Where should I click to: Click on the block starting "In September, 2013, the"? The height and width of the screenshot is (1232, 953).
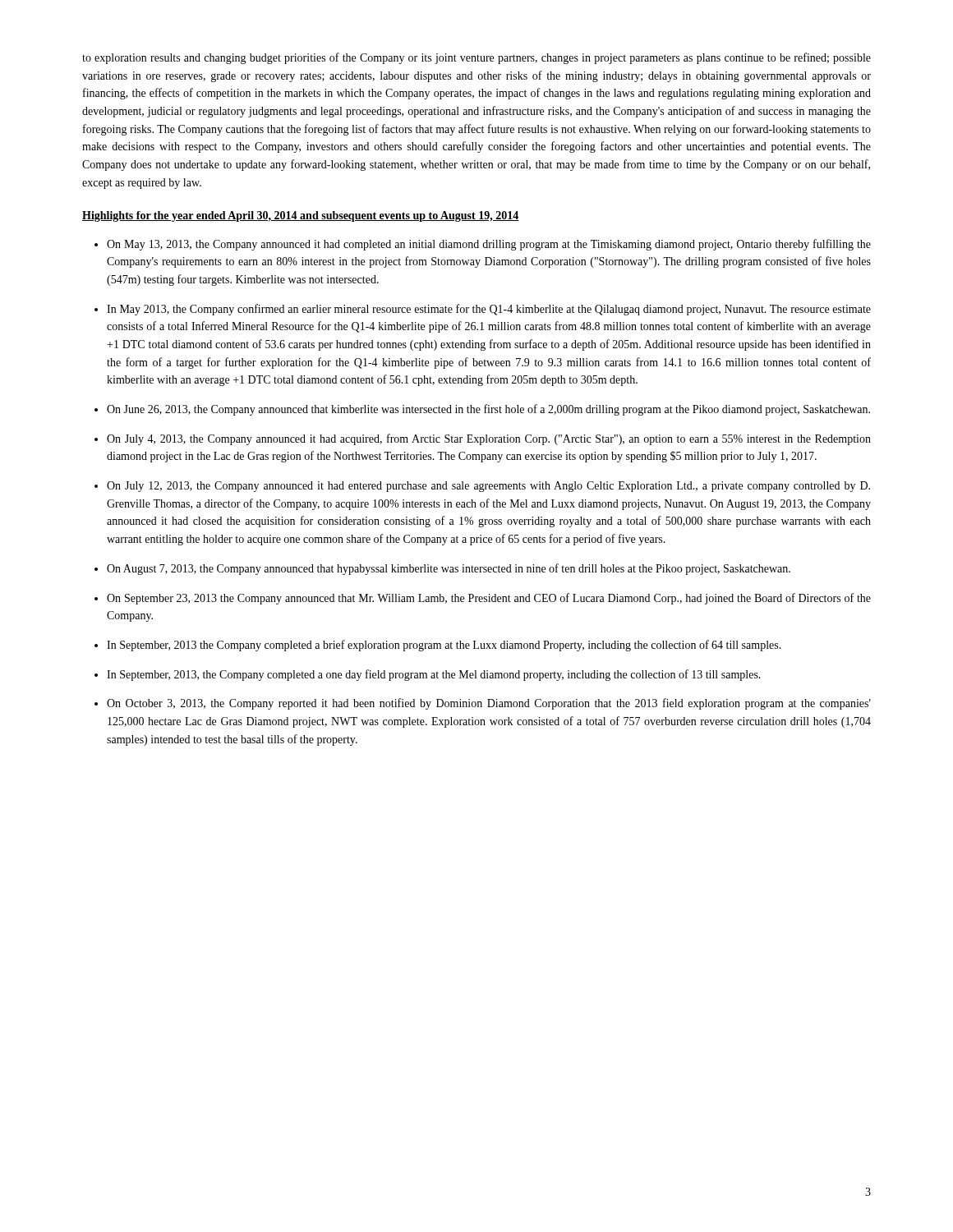pos(434,674)
